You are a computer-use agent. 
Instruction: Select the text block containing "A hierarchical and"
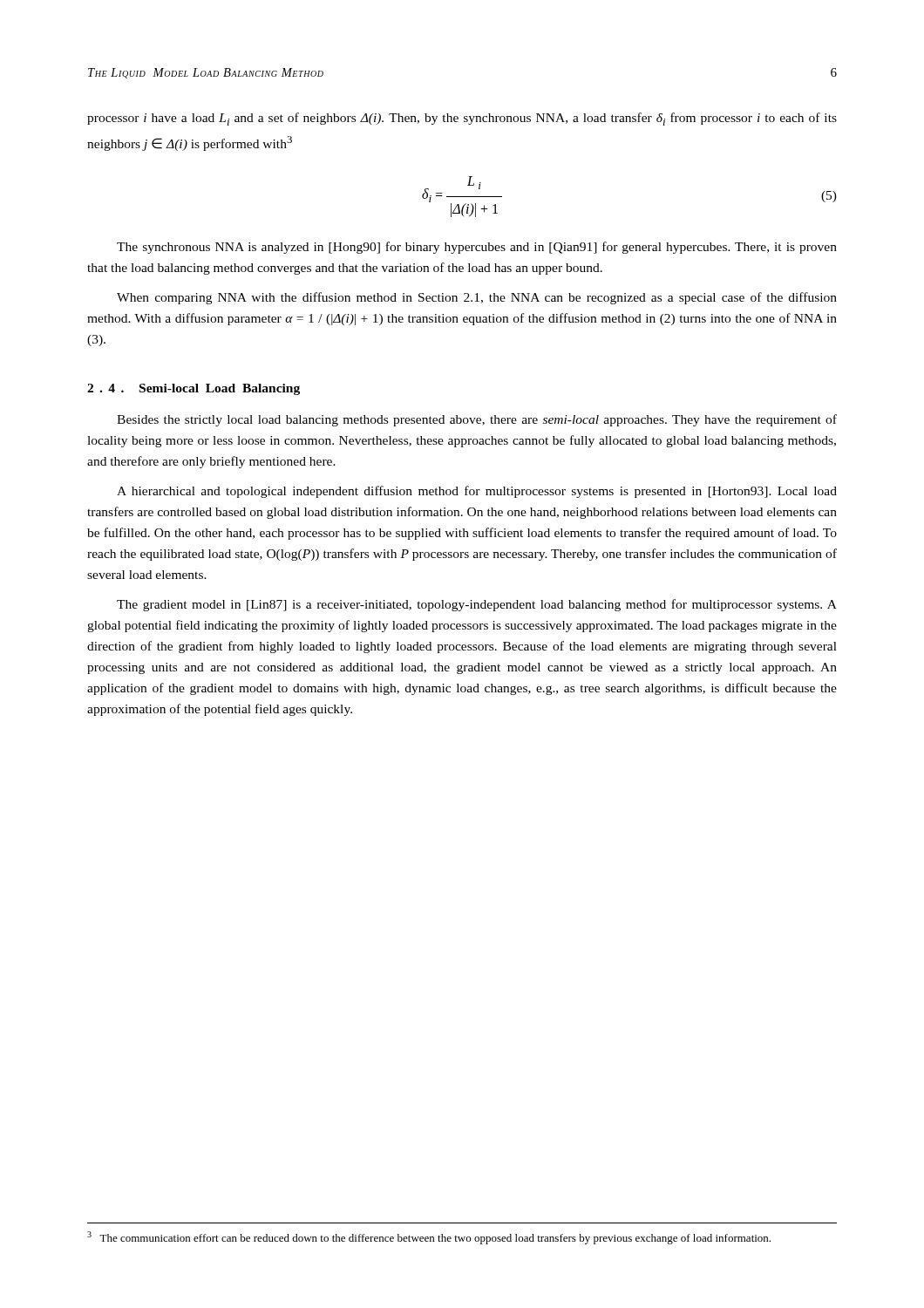pyautogui.click(x=462, y=533)
